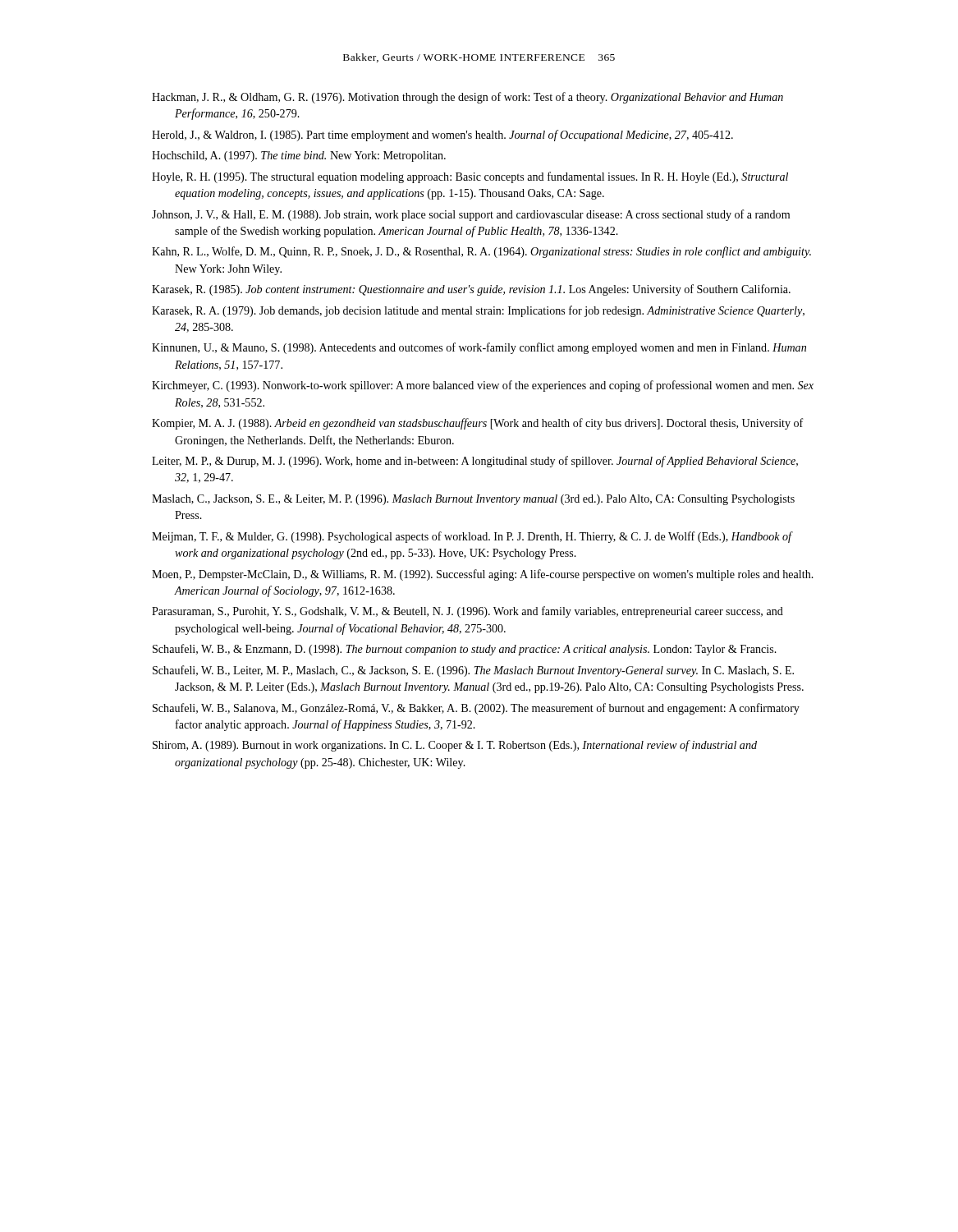
Task: Locate the element starting "Maslach, C., Jackson, S. E., &"
Action: click(x=473, y=507)
